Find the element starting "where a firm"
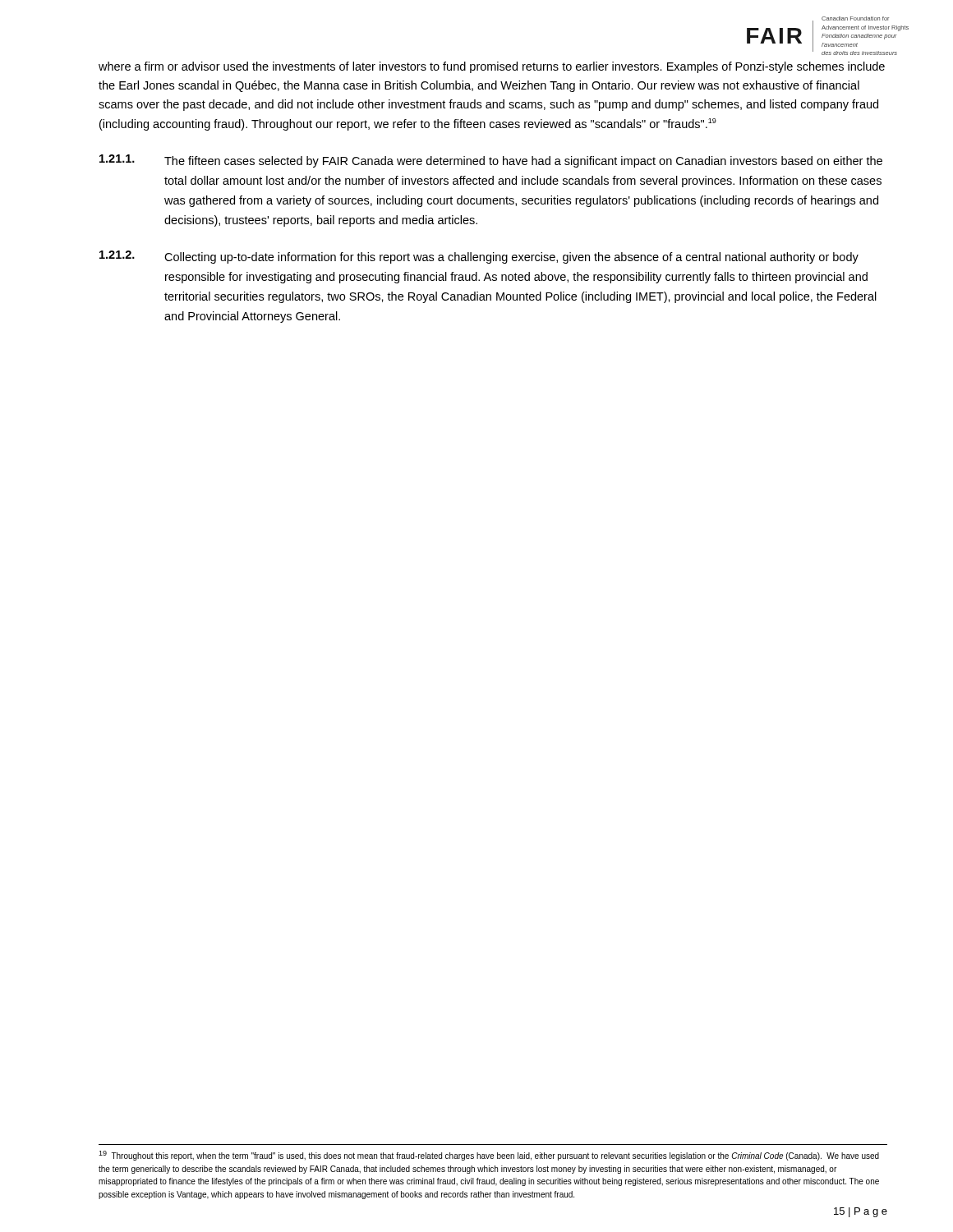Screen dimensions: 1232x953 click(492, 95)
